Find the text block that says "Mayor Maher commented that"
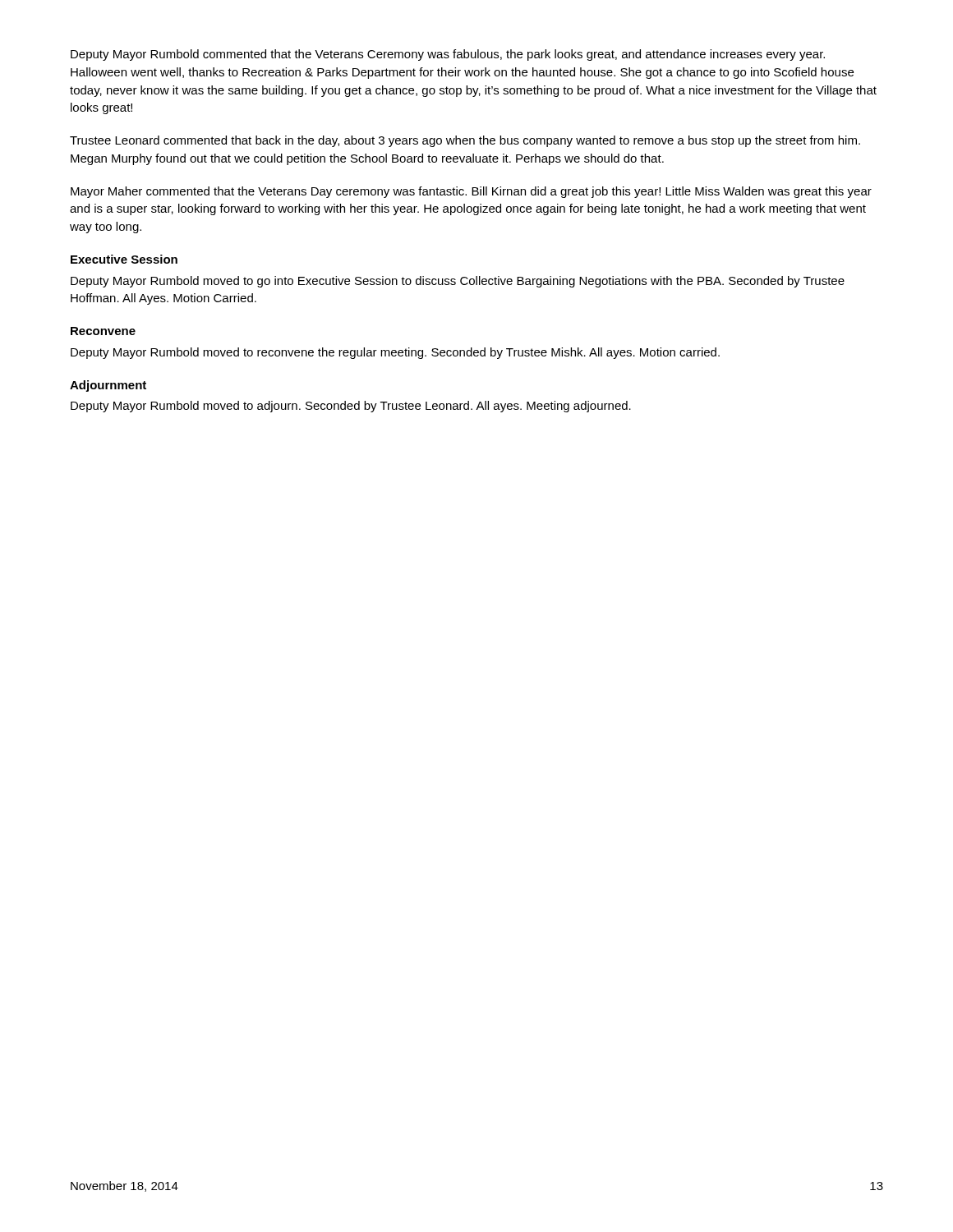This screenshot has height=1232, width=953. pyautogui.click(x=471, y=208)
